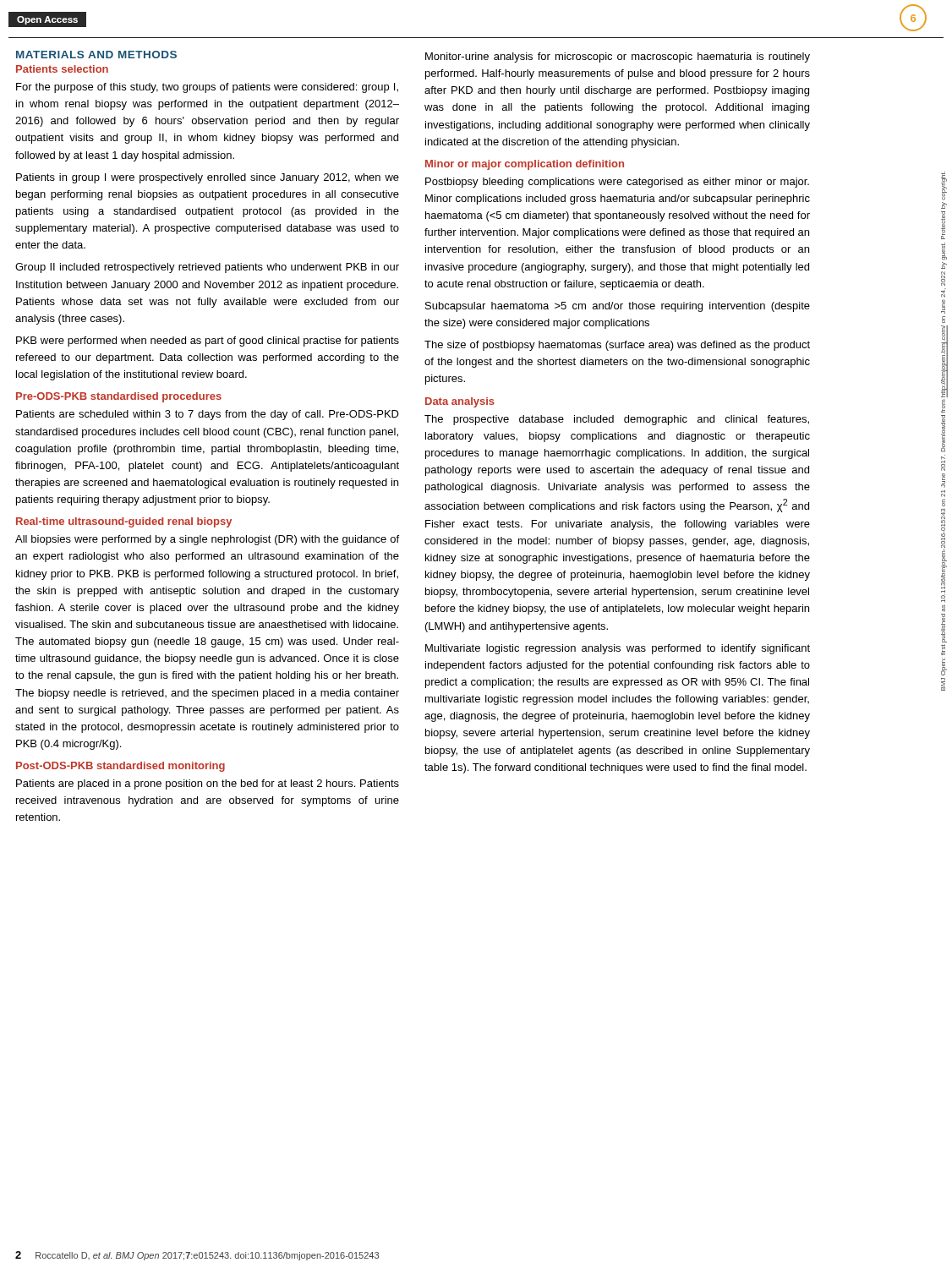Find the text block with the text "Patients are placed"
Image resolution: width=952 pixels, height=1268 pixels.
[207, 800]
